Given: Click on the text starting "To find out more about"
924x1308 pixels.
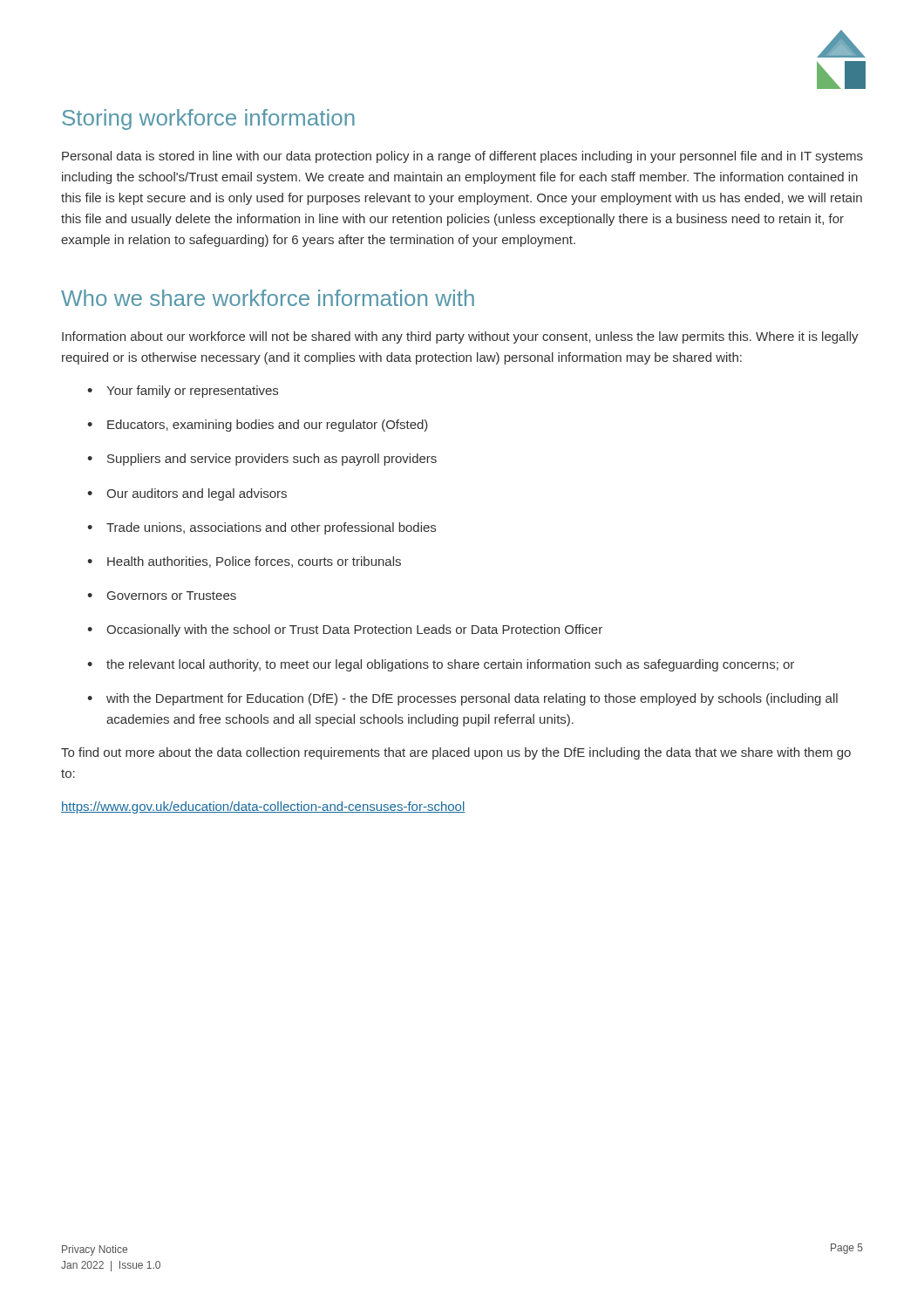Looking at the screenshot, I should (x=456, y=762).
